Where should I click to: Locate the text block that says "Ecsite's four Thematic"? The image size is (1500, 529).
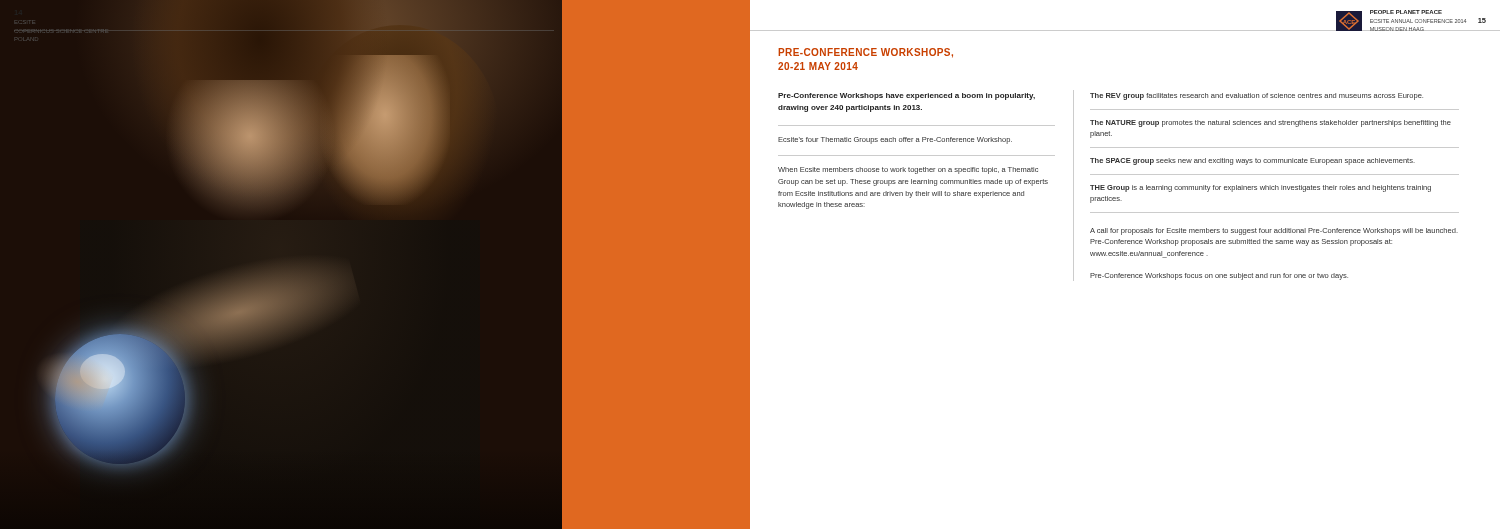click(895, 139)
